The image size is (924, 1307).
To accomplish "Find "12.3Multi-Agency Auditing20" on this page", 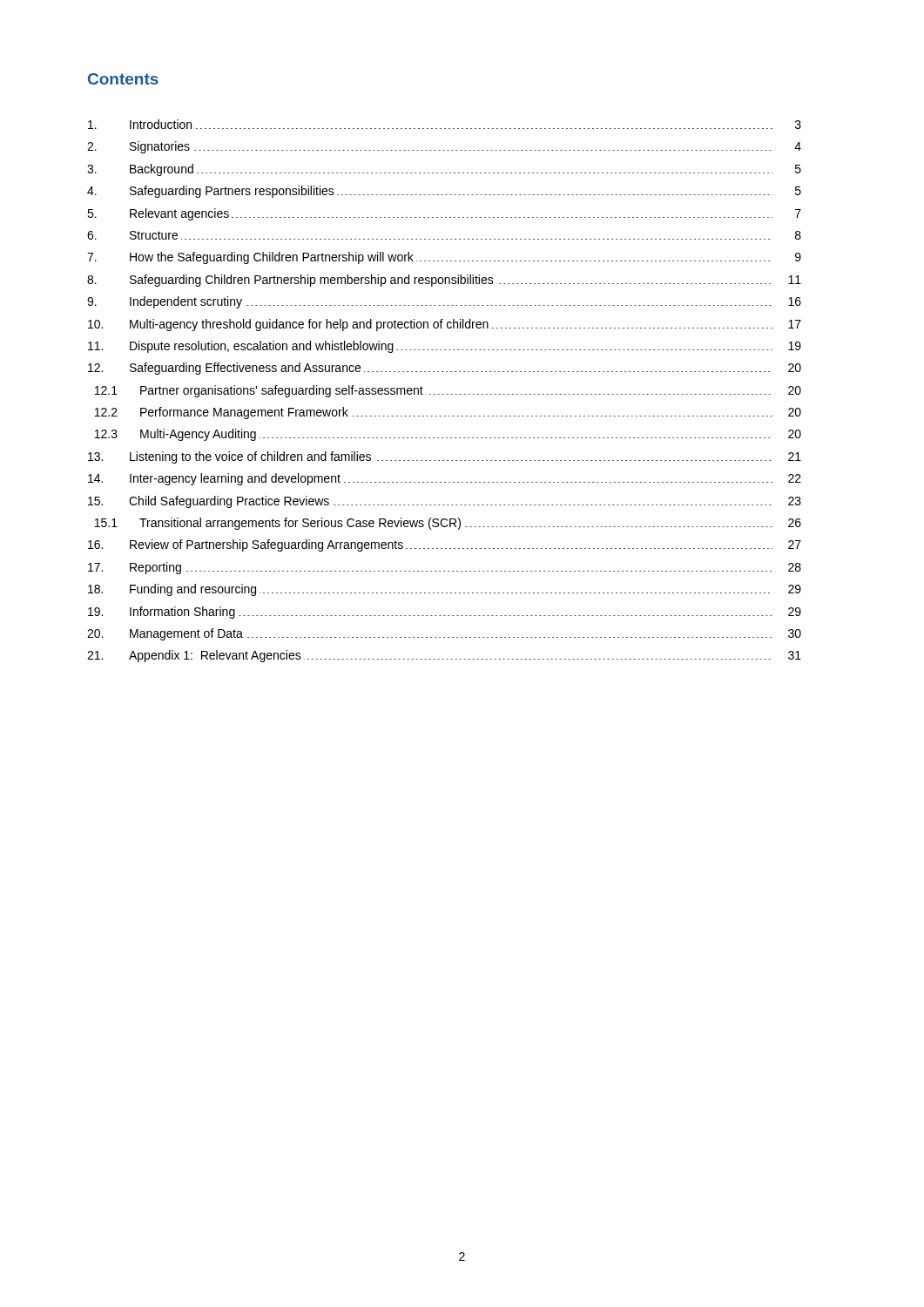I will (444, 435).
